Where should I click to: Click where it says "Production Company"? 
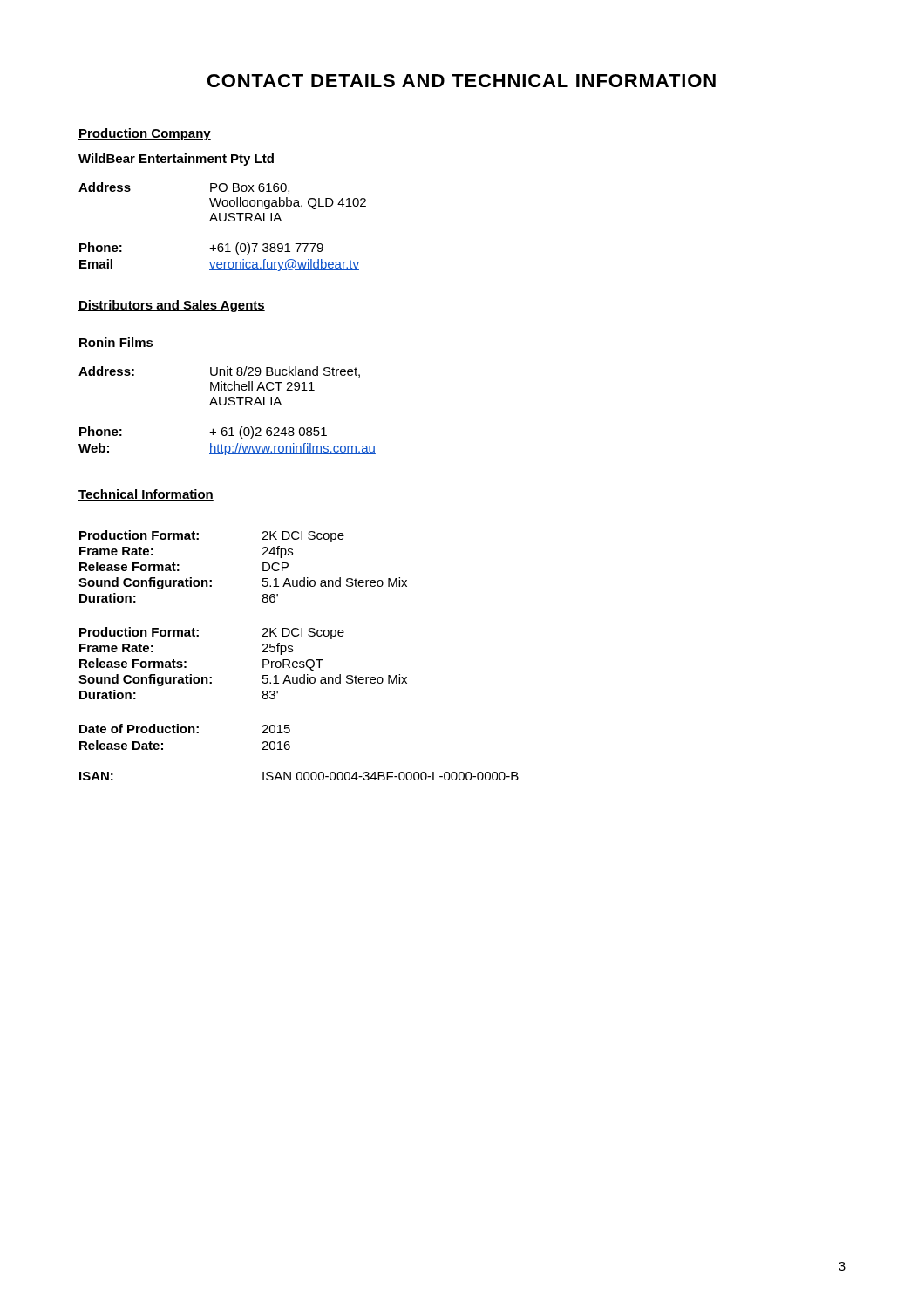tap(145, 133)
